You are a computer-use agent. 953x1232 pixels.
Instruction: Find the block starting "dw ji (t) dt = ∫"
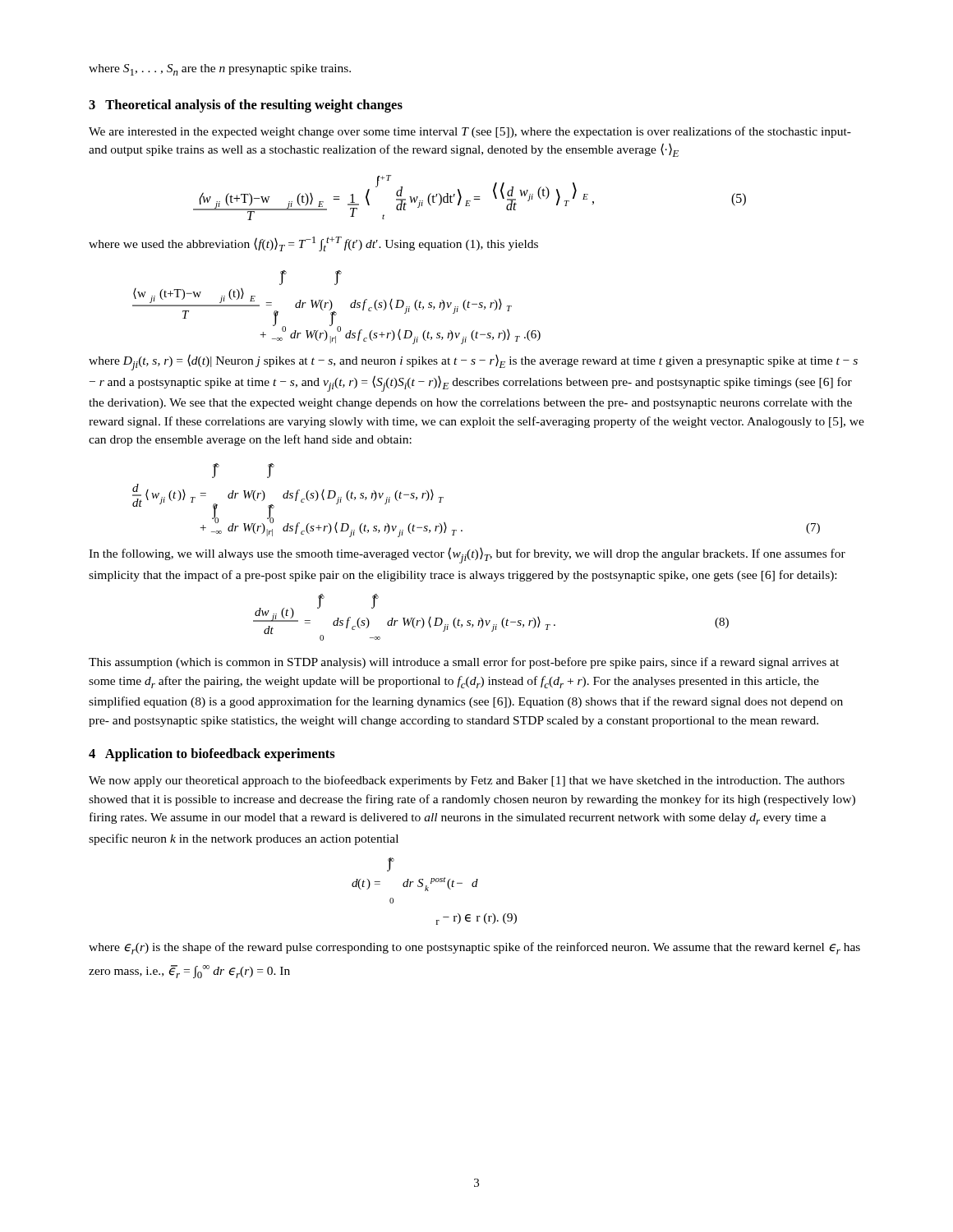coord(476,619)
